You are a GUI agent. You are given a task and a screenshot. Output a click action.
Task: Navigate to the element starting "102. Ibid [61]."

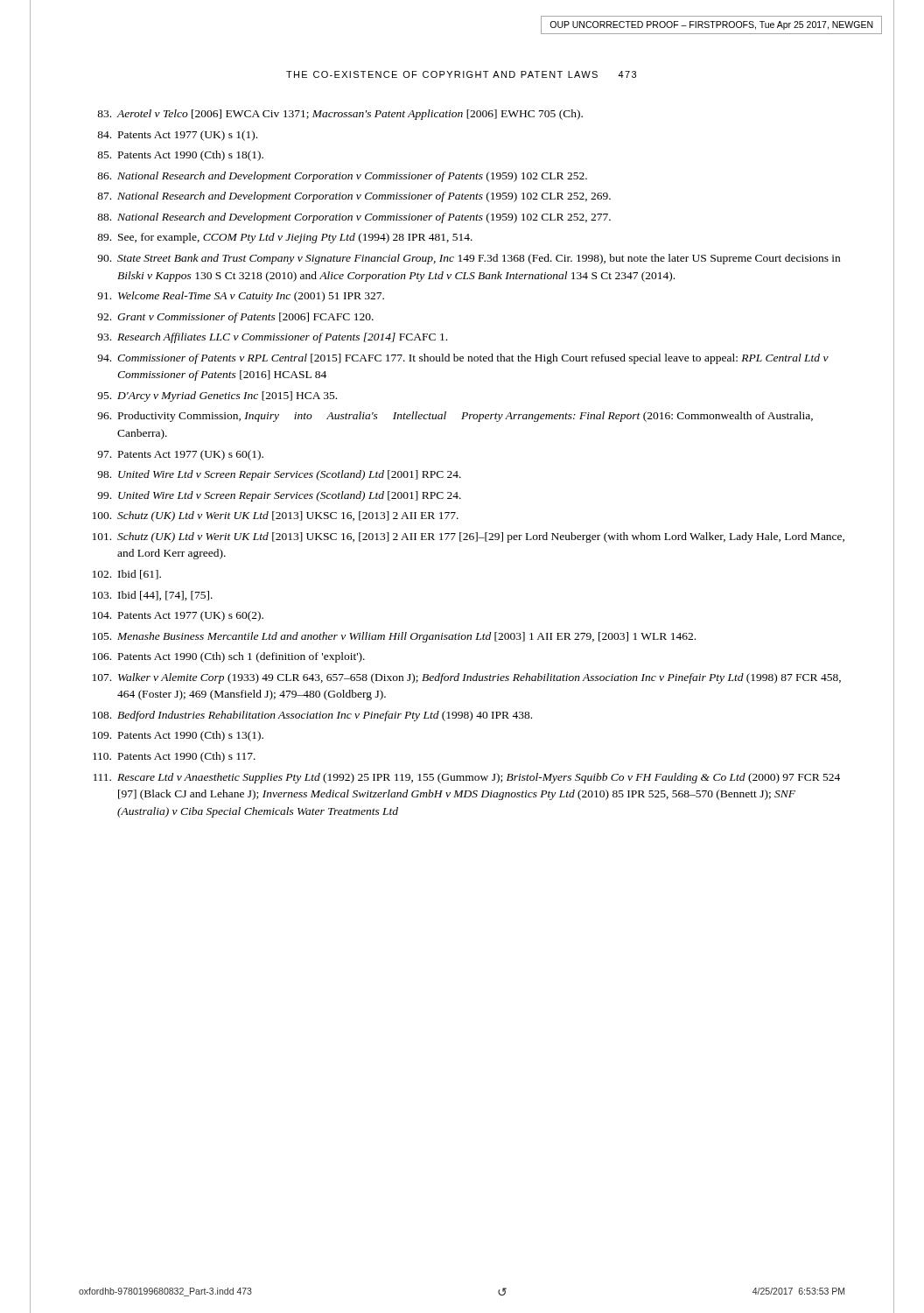(127, 575)
